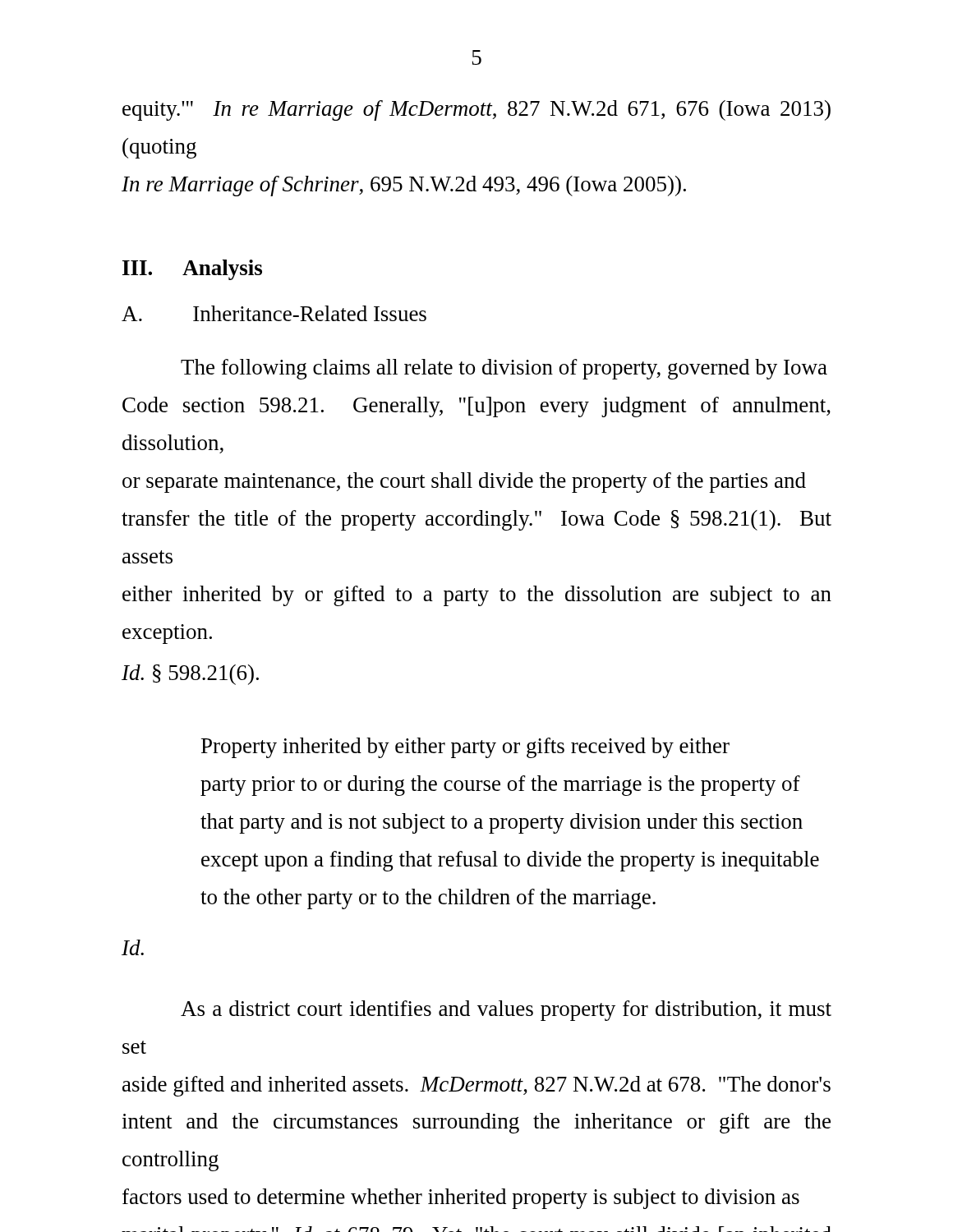Click where it says "A. Inheritance-Related Issues"

click(274, 314)
